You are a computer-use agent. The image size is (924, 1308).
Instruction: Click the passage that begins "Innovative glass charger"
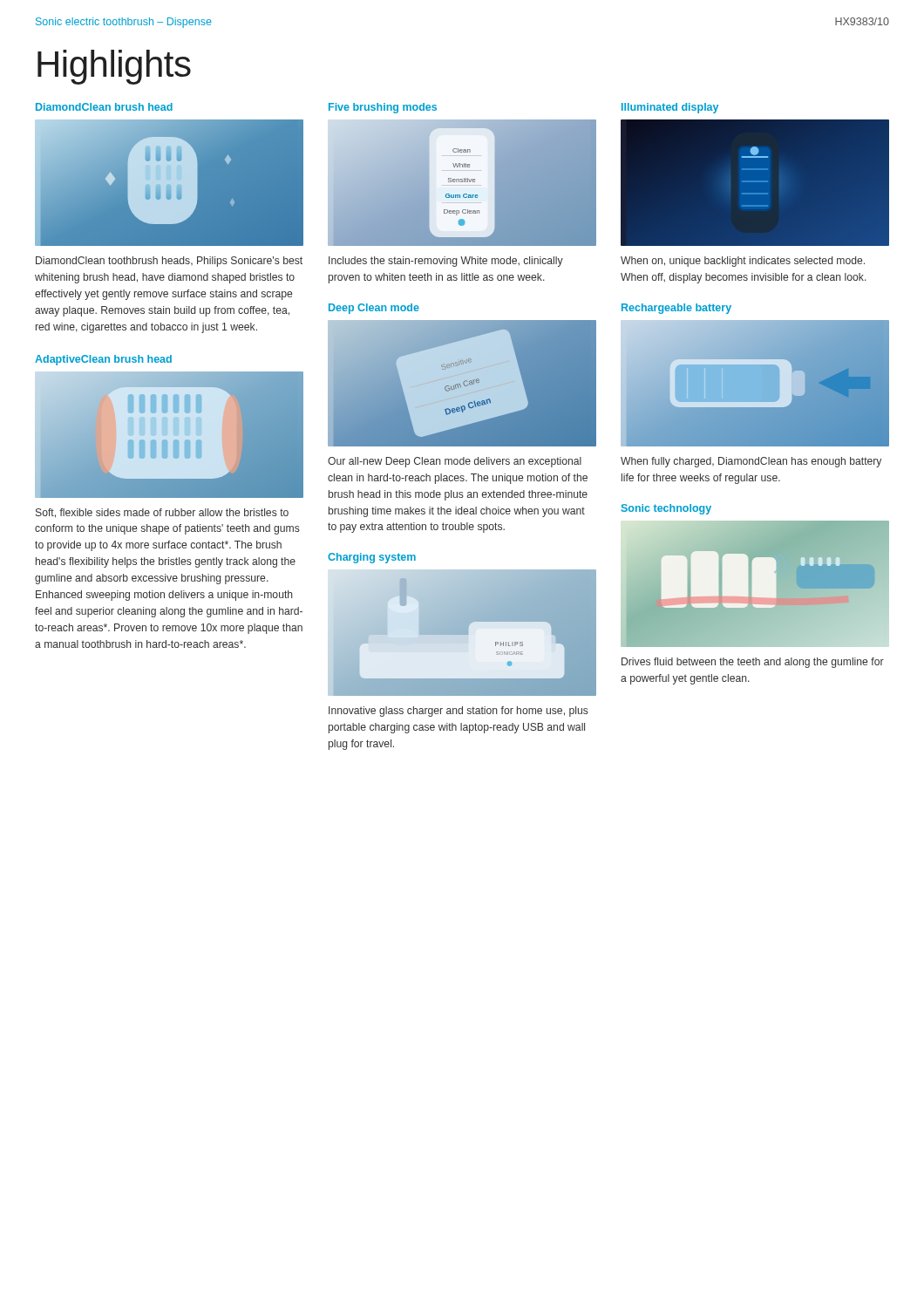(458, 727)
